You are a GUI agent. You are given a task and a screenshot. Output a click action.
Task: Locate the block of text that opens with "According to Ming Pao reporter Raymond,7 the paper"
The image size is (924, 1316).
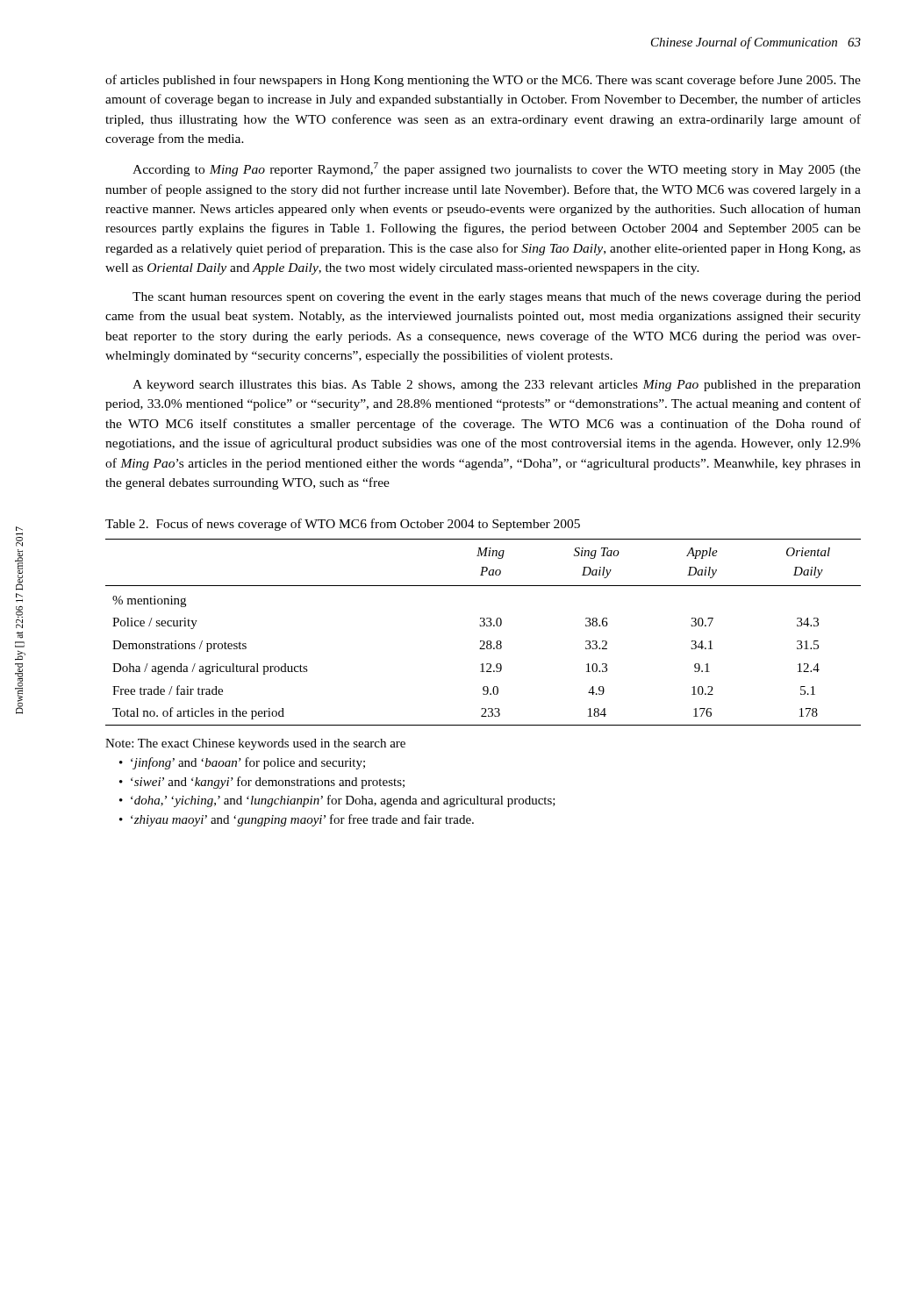point(483,218)
